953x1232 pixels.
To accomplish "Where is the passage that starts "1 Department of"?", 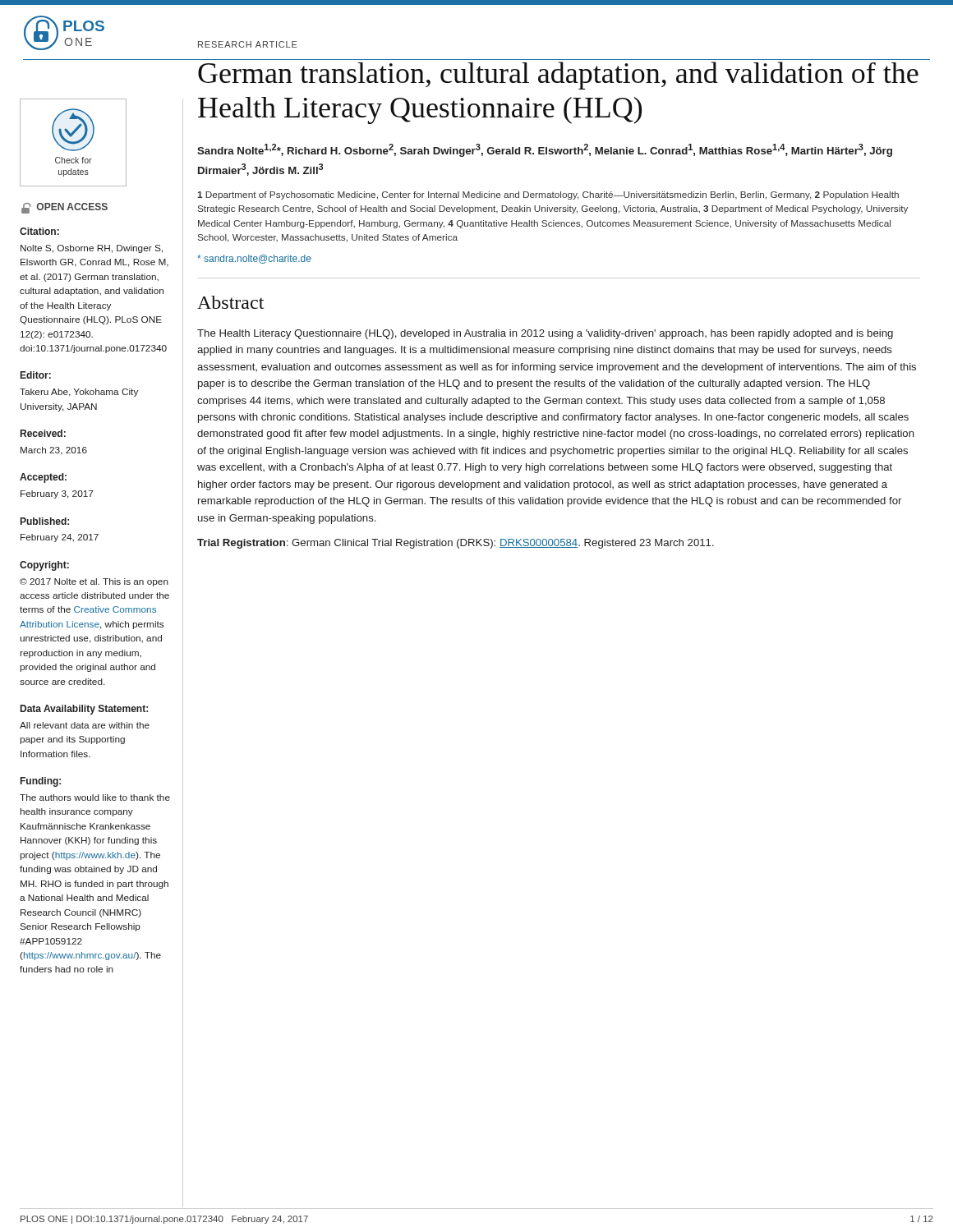I will tap(553, 216).
